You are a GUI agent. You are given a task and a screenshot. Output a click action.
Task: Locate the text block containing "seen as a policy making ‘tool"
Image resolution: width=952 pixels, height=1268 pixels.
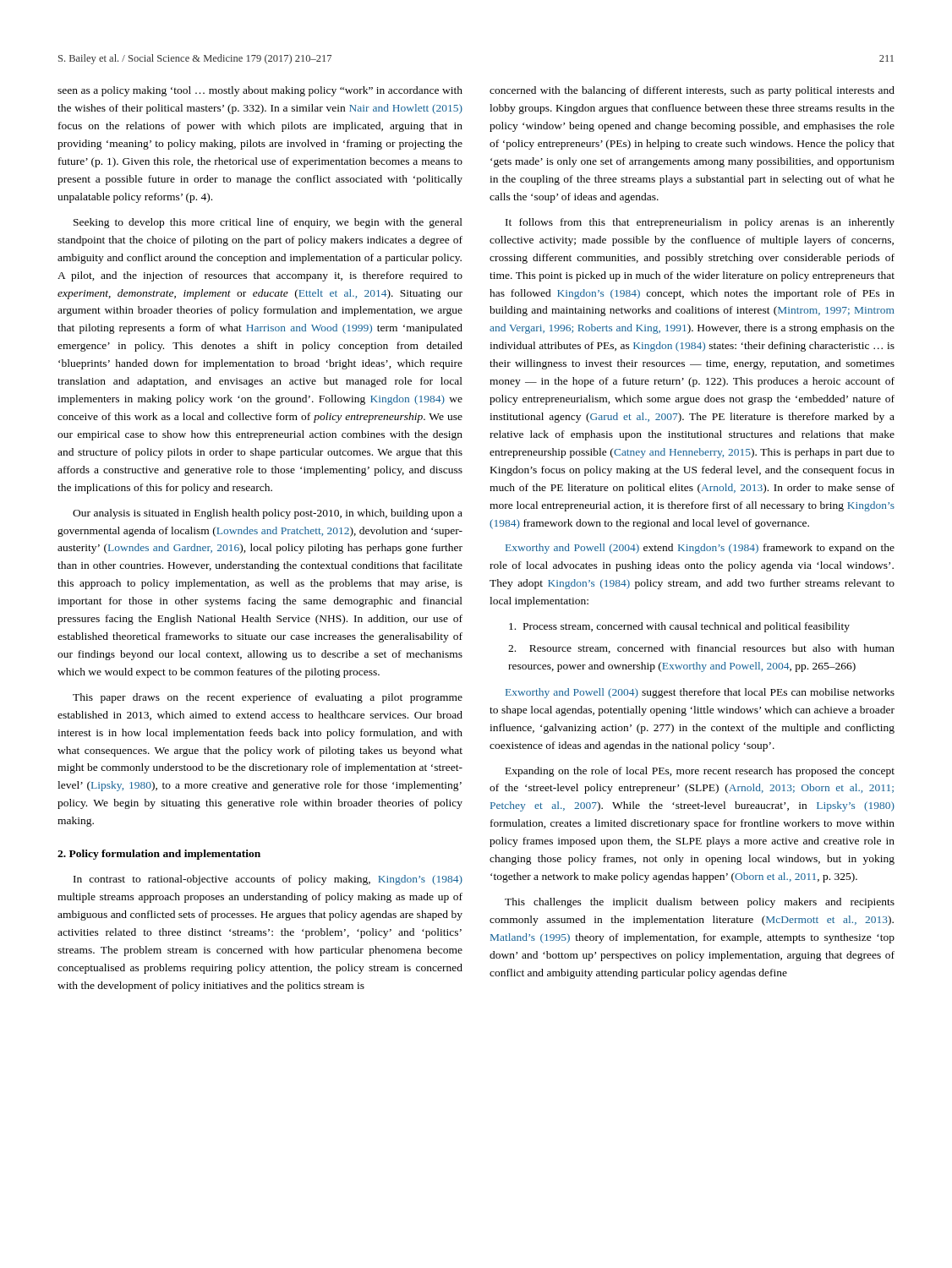click(x=260, y=144)
